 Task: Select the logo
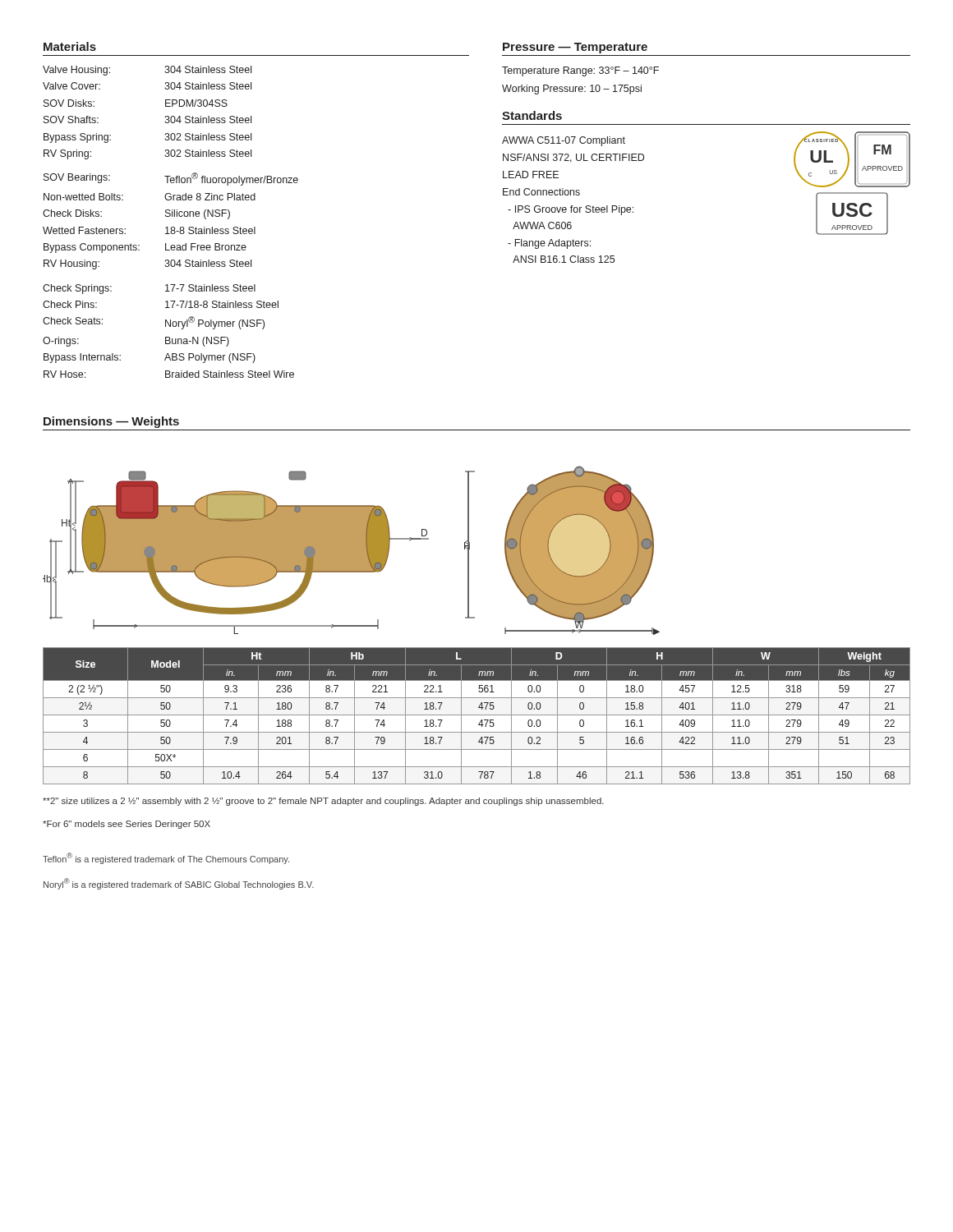852,183
